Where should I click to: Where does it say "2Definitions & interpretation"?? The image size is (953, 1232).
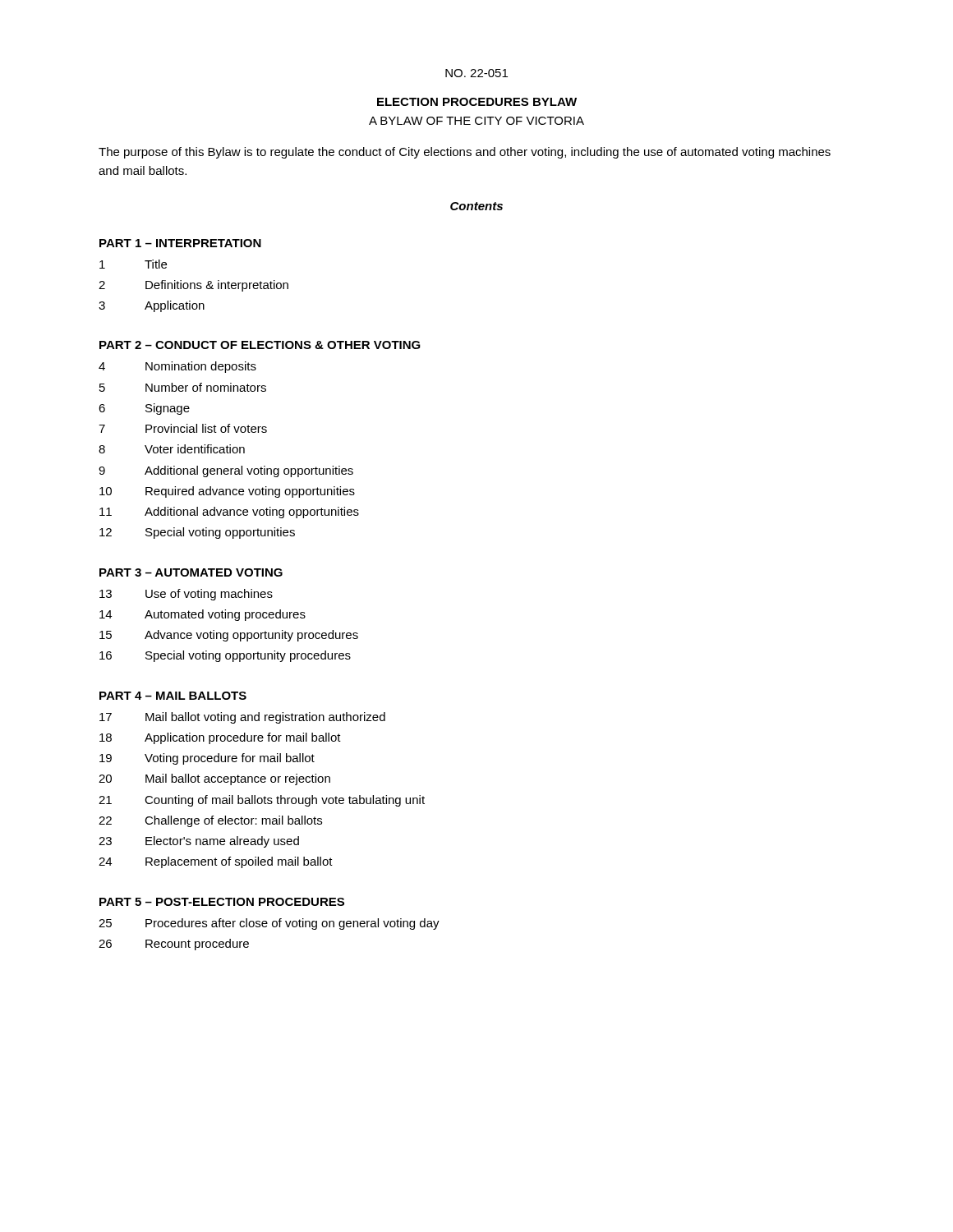point(193,286)
